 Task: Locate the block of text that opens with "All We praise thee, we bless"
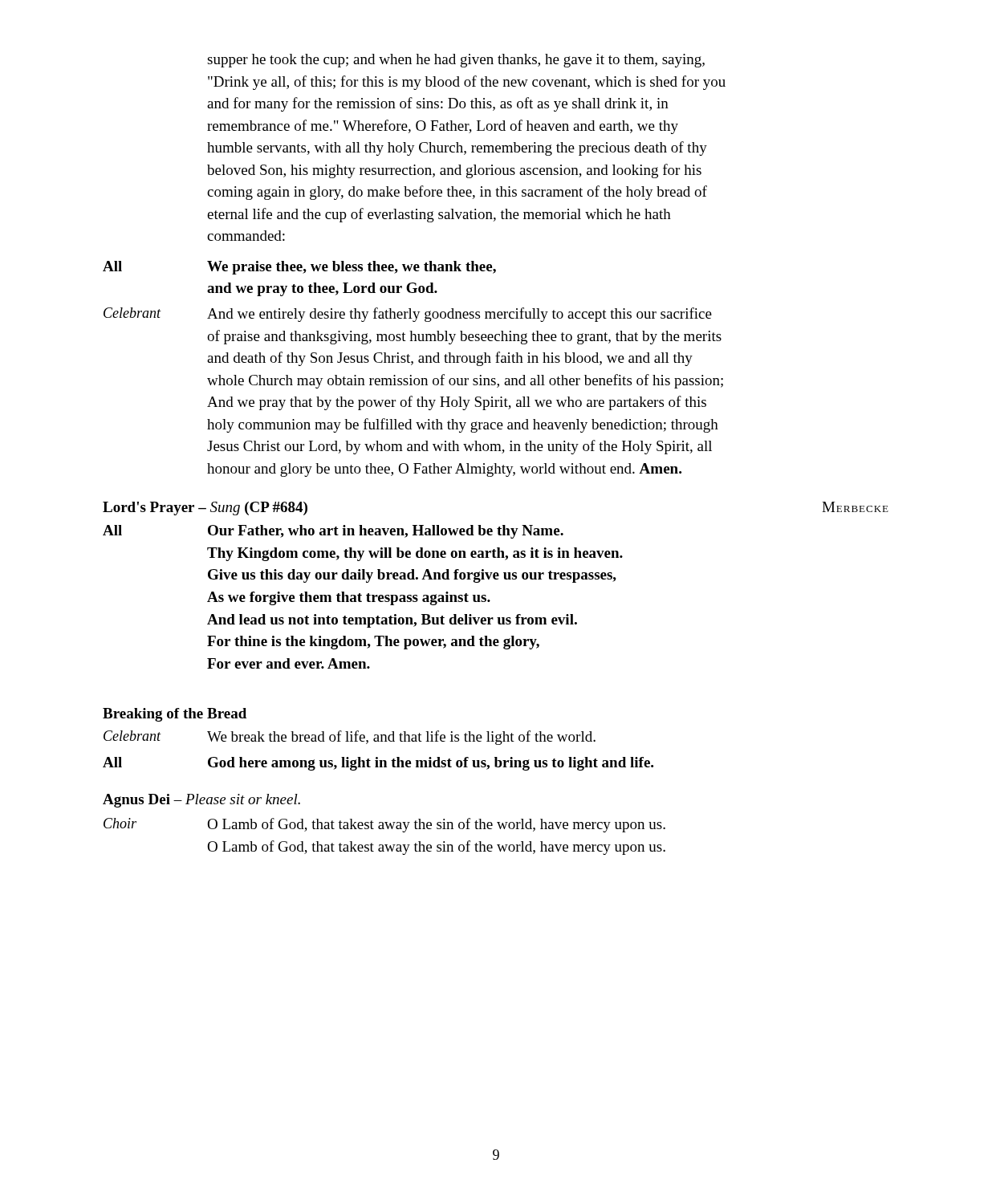point(496,277)
